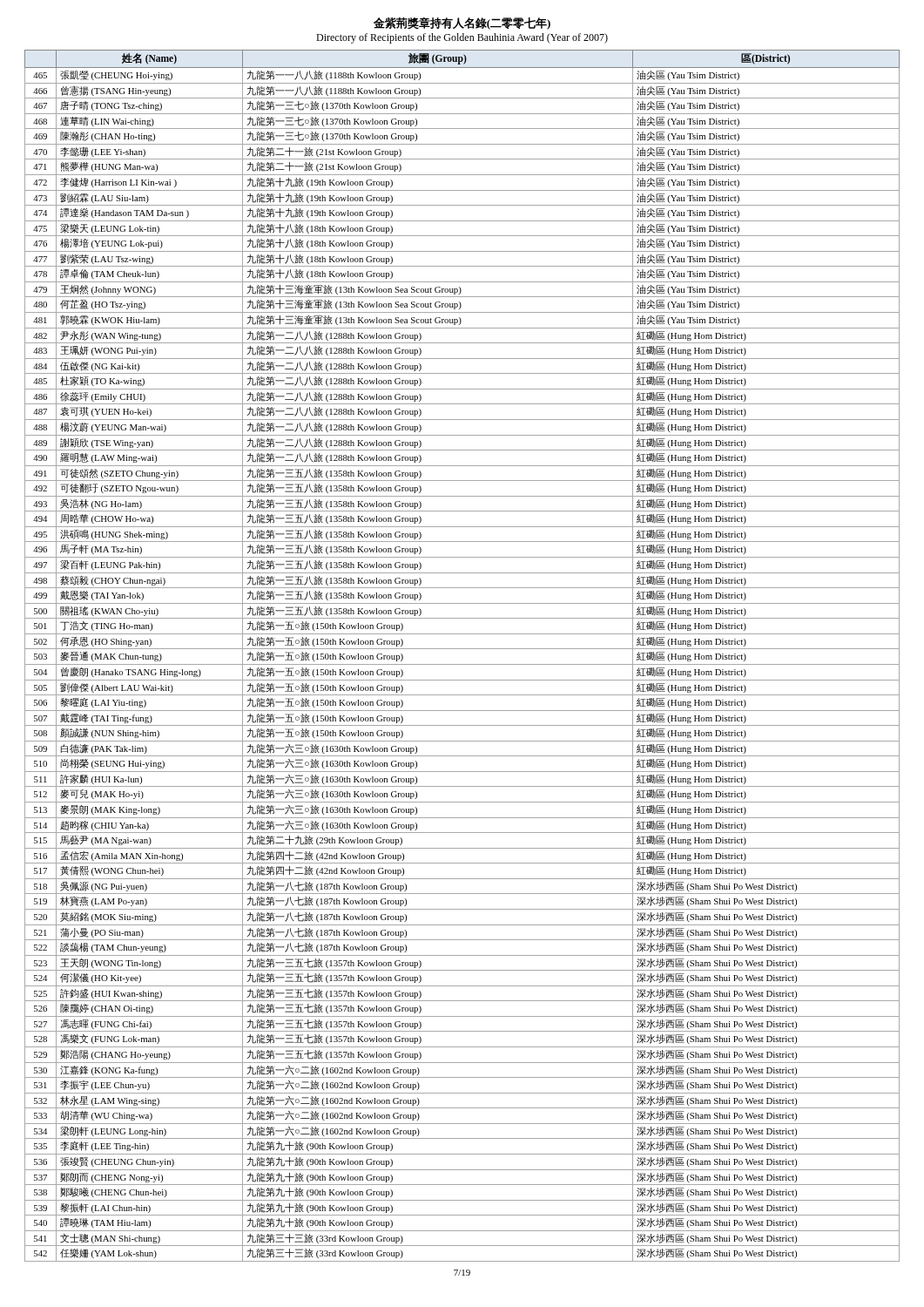The height and width of the screenshot is (1307, 924).
Task: Locate a table
Action: 462,656
